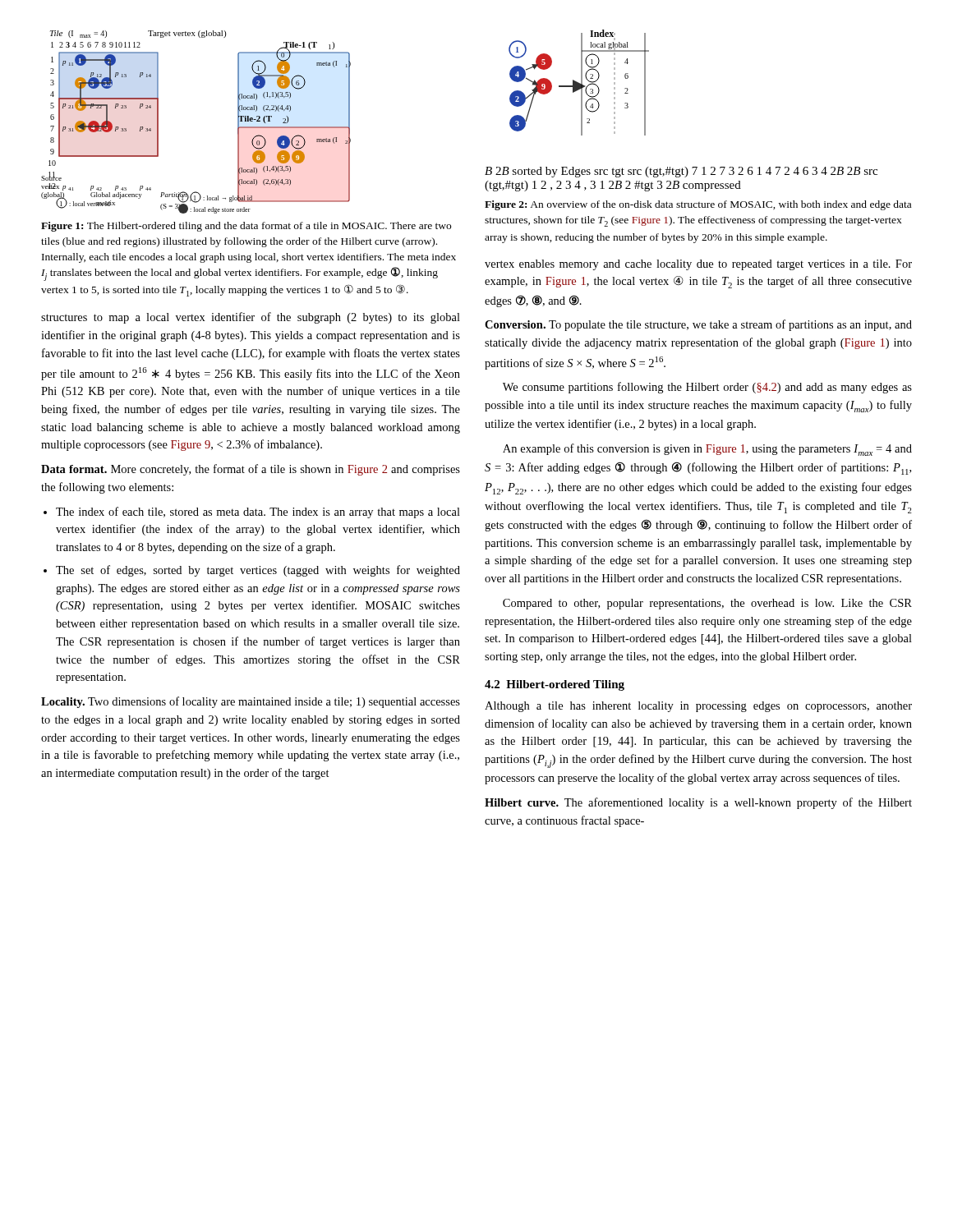Find the text block that reads "vertex enables memory and"
Image resolution: width=953 pixels, height=1232 pixels.
[x=698, y=282]
